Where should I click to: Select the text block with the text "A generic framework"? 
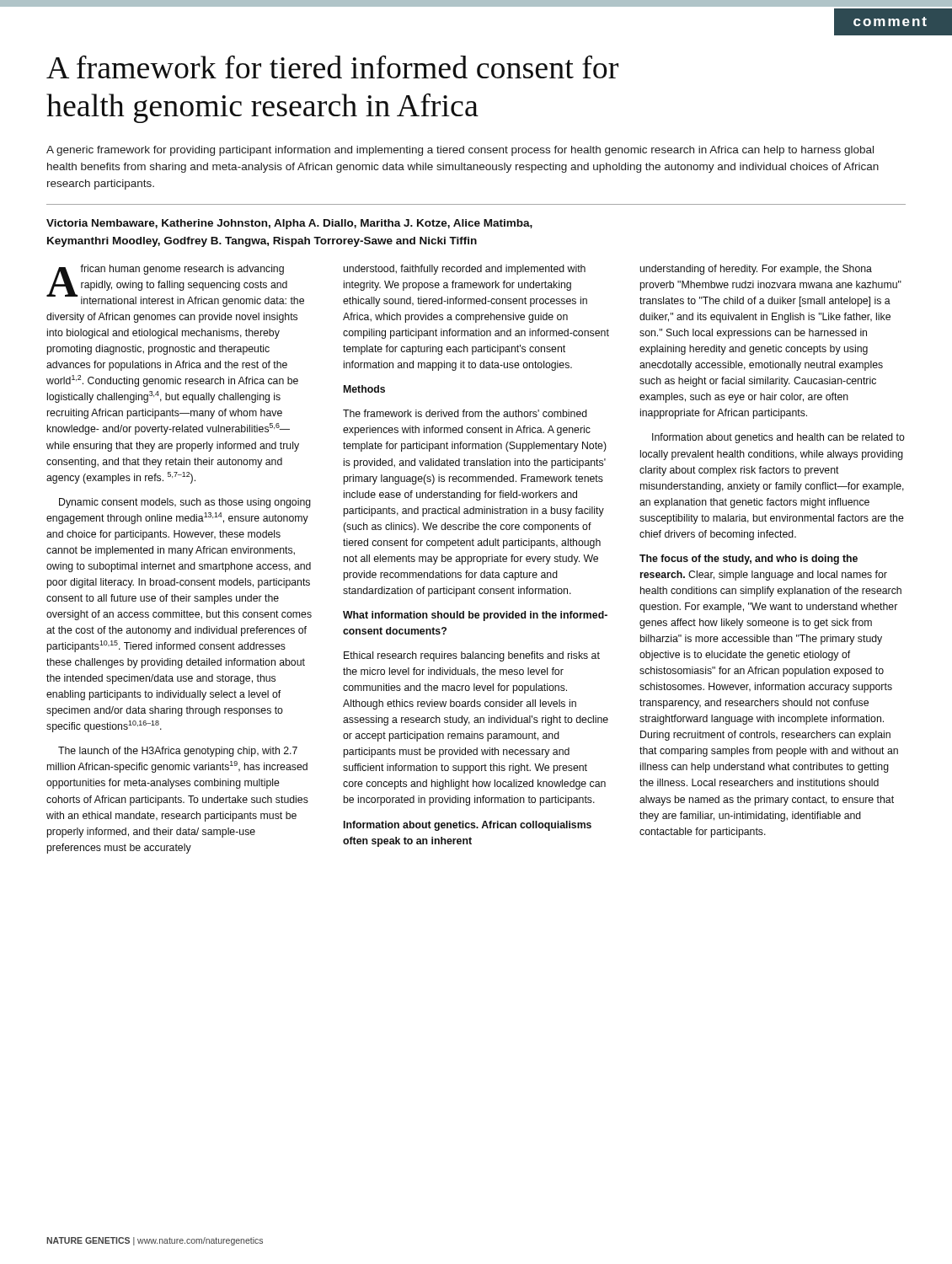pyautogui.click(x=463, y=166)
